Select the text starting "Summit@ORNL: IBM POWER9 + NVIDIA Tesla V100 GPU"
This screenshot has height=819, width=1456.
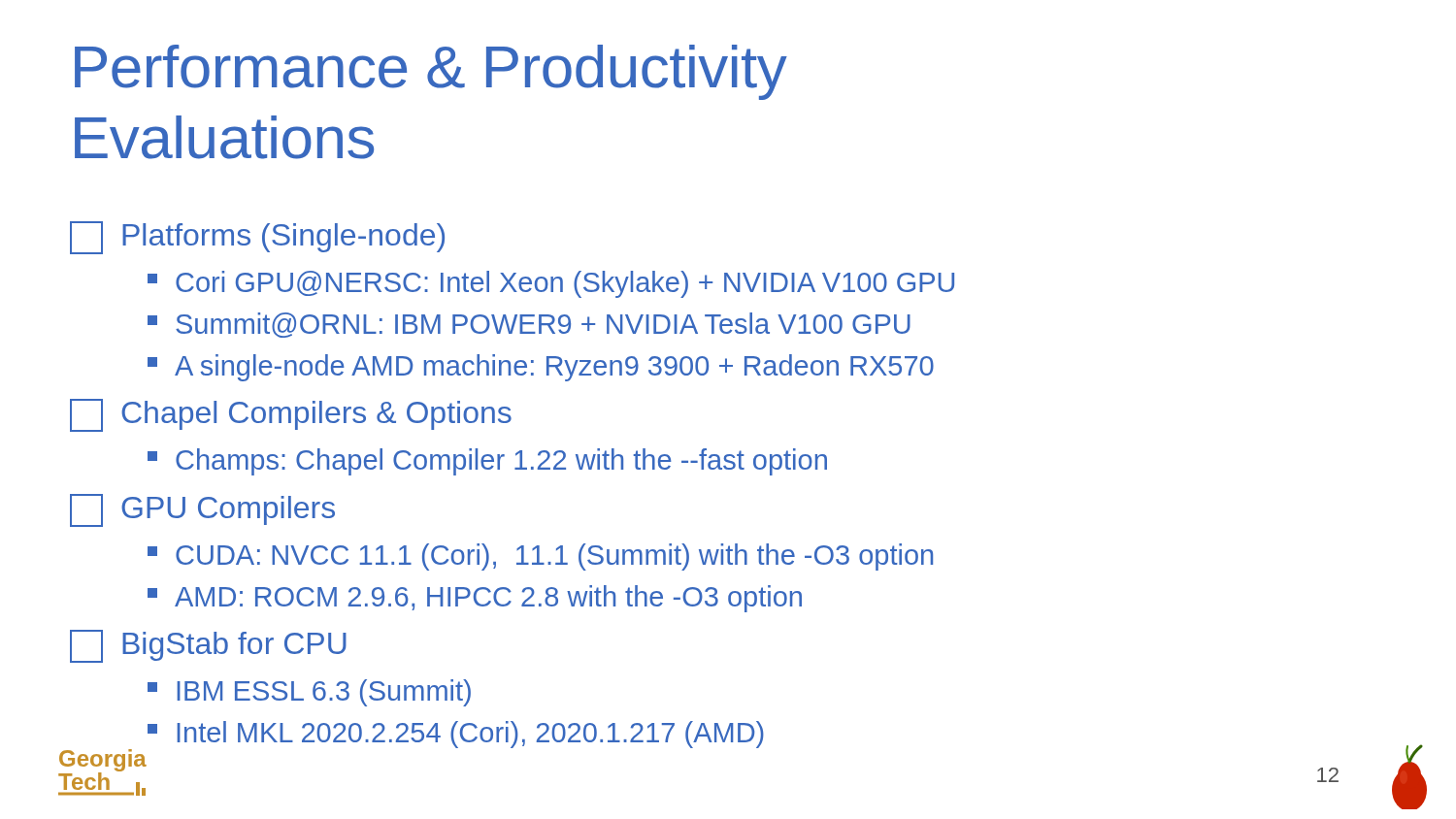tap(530, 325)
